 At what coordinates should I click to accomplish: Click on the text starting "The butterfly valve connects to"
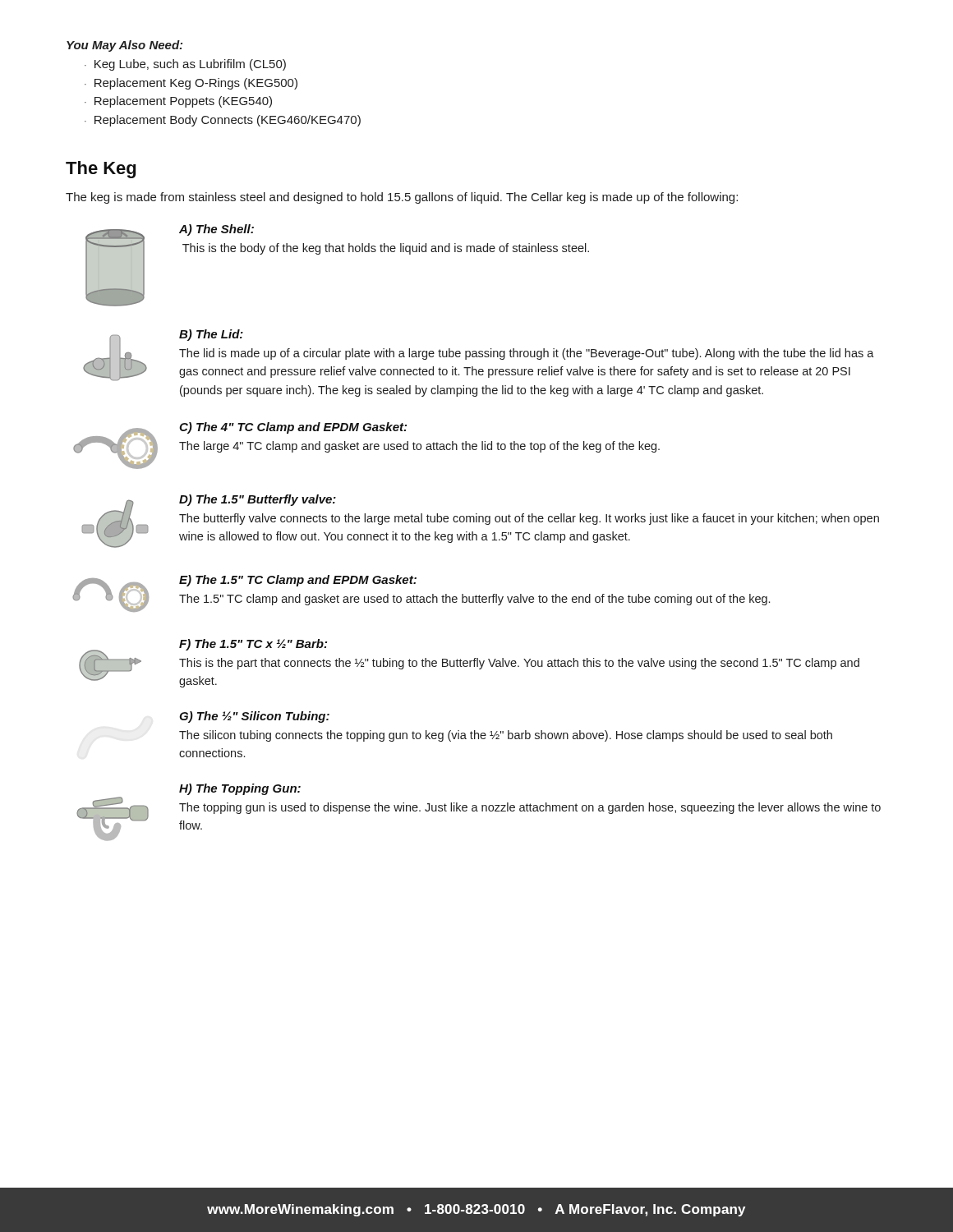click(529, 527)
